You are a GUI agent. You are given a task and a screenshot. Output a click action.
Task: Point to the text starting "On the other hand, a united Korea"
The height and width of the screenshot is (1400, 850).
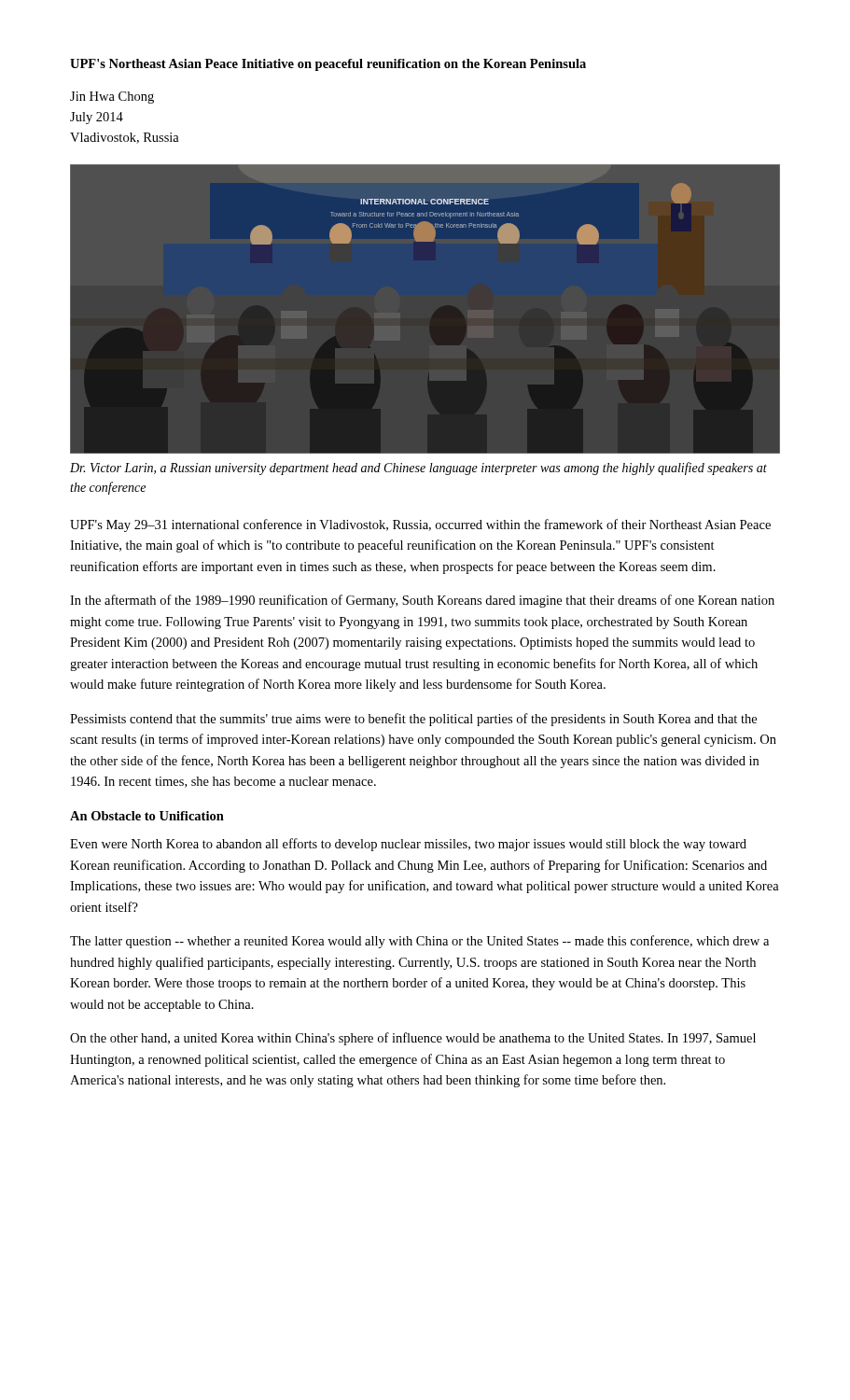(x=413, y=1059)
